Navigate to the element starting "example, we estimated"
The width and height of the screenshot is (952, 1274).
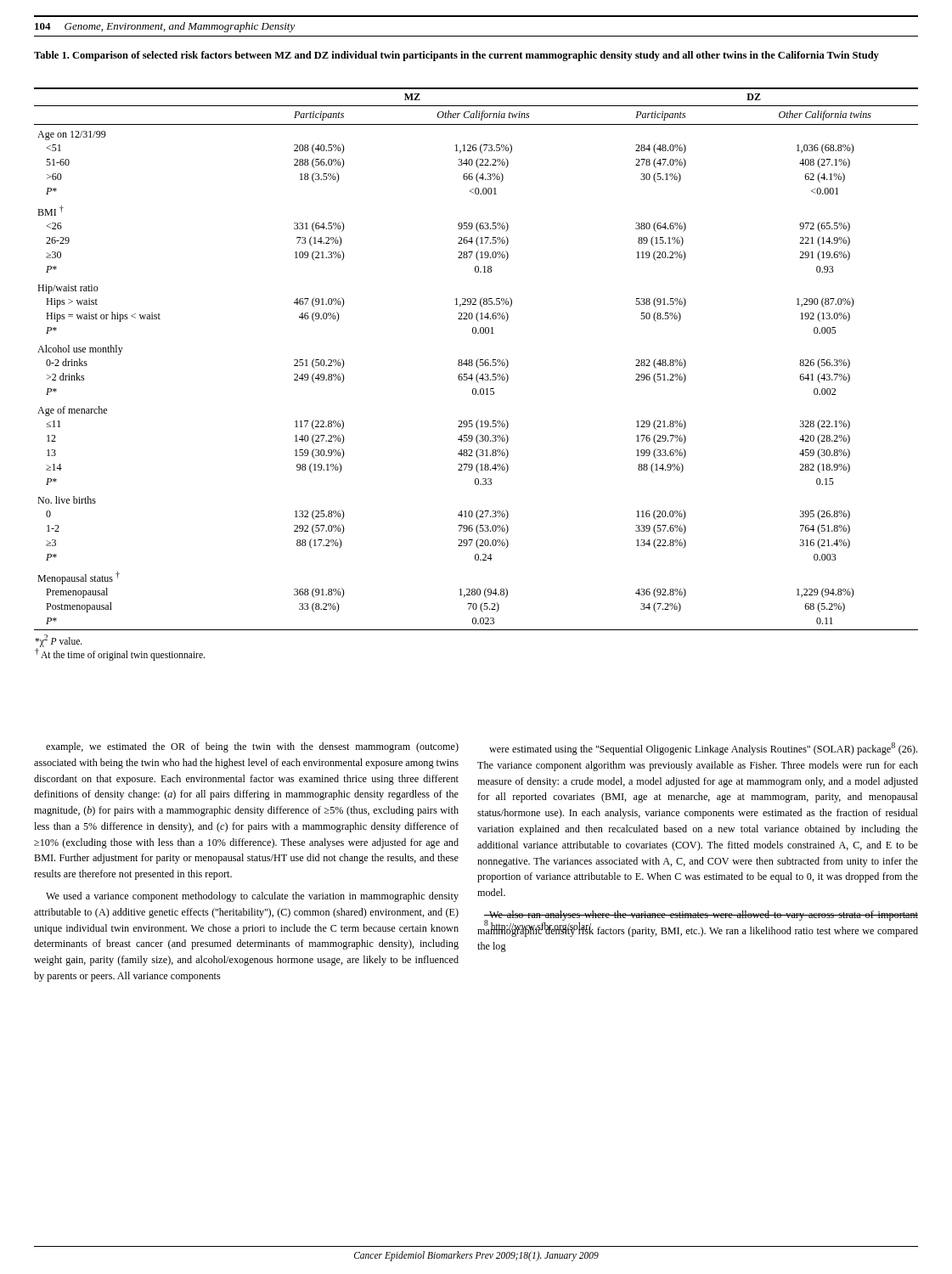click(x=246, y=862)
